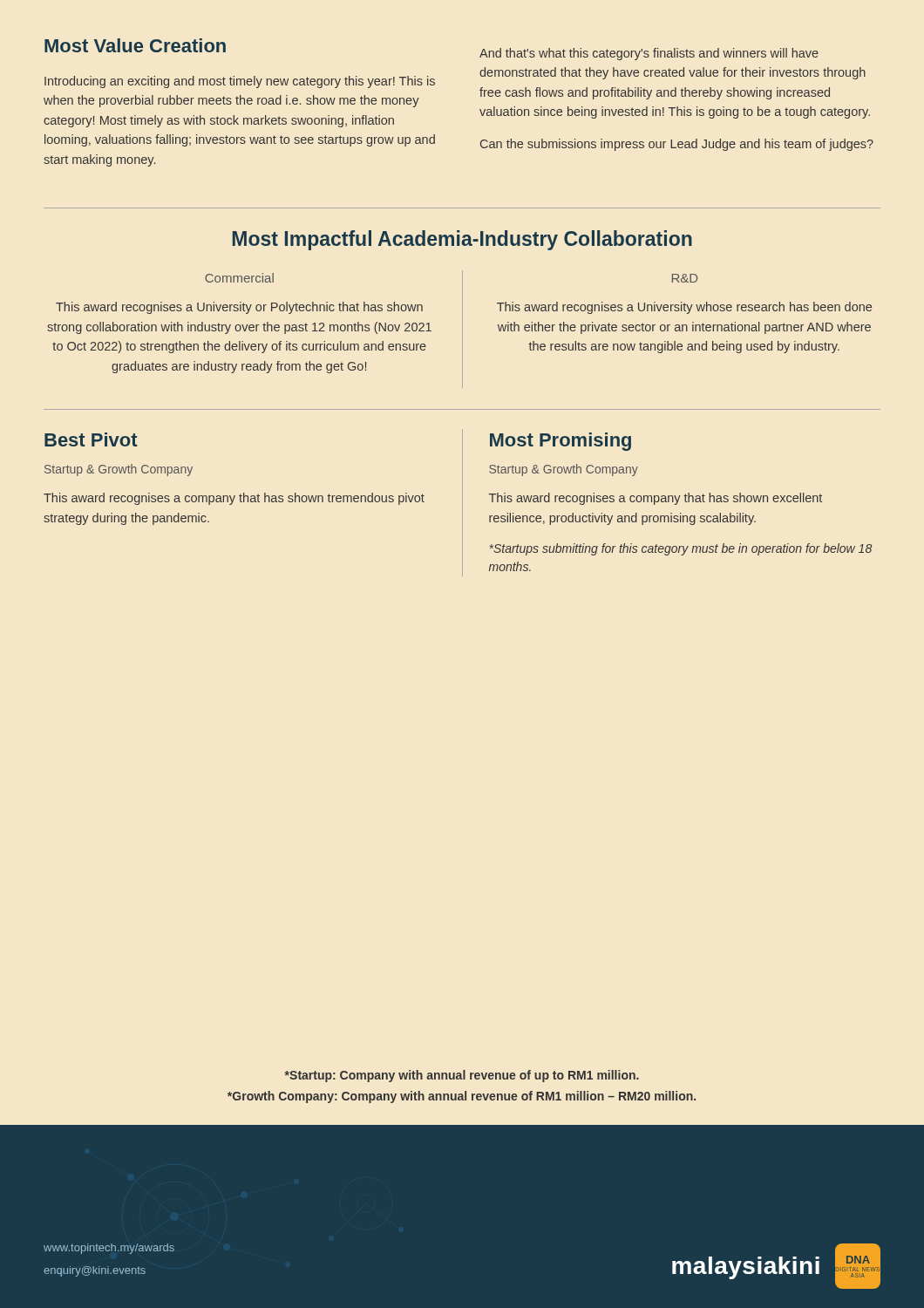Locate the text block that says "Introducing an exciting"
This screenshot has width=924, height=1308.
(x=240, y=120)
